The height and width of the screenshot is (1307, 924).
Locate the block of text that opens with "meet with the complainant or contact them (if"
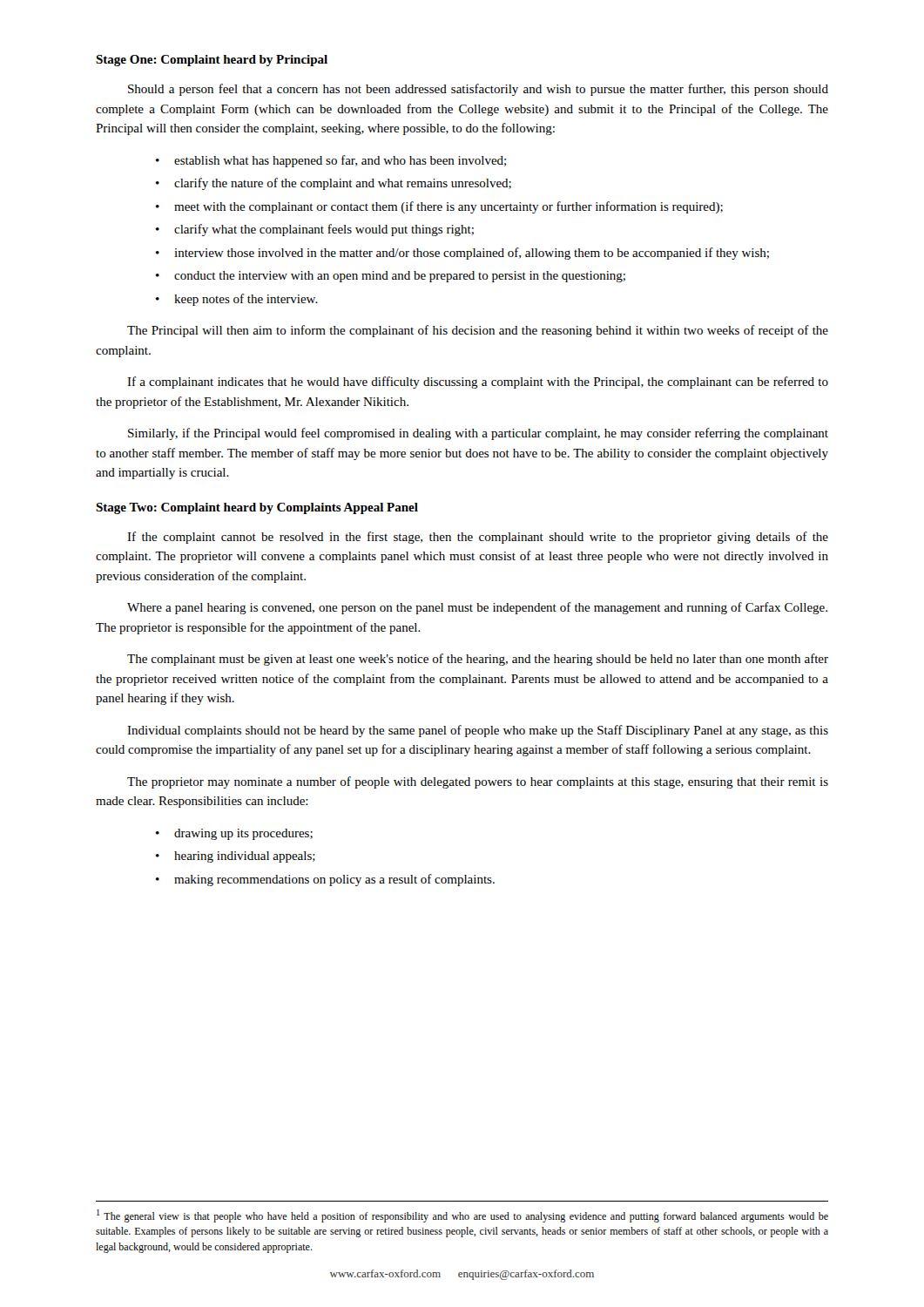[449, 206]
